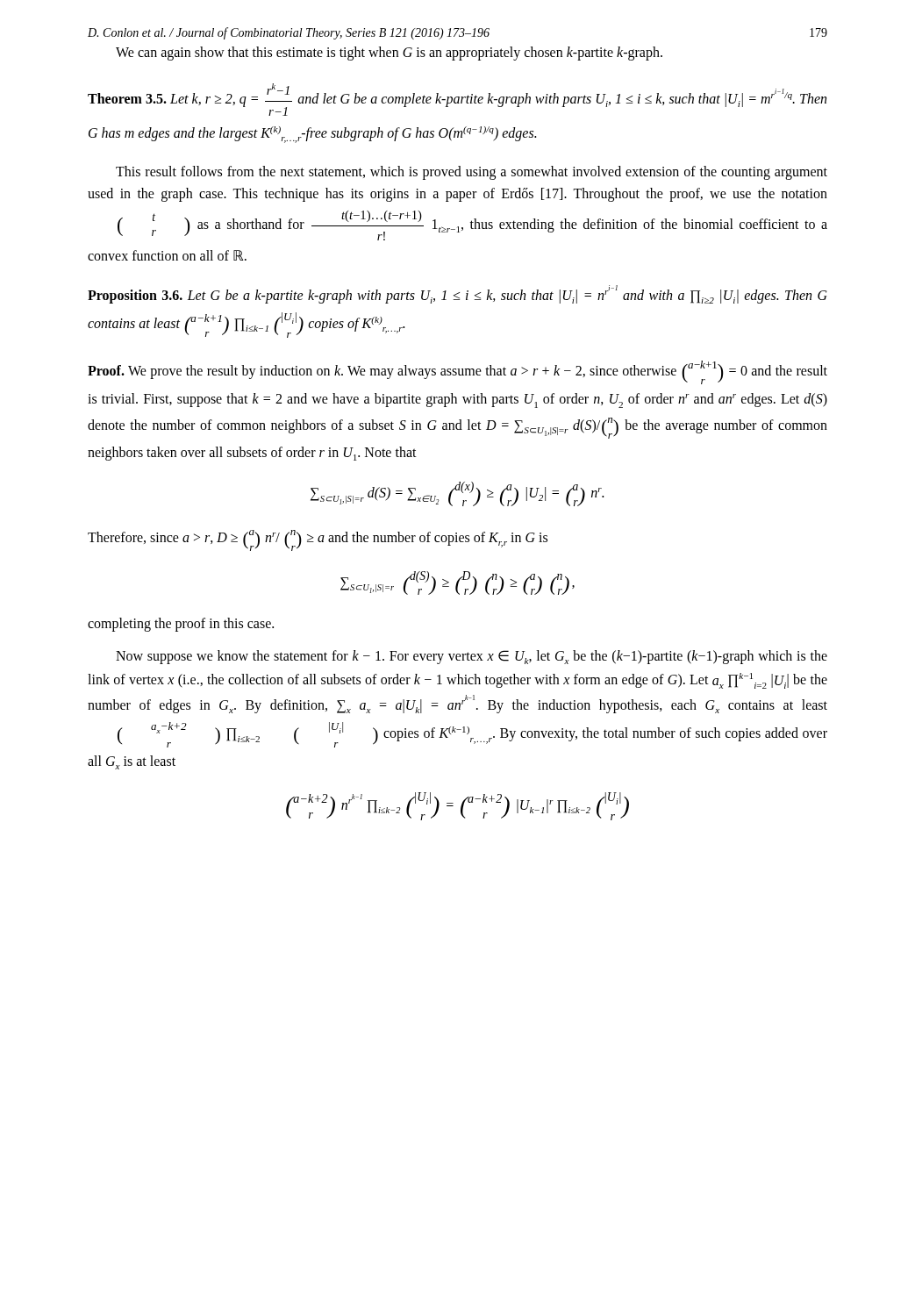
Task: Find the text block with the text "This result follows from the next"
Action: [x=458, y=215]
